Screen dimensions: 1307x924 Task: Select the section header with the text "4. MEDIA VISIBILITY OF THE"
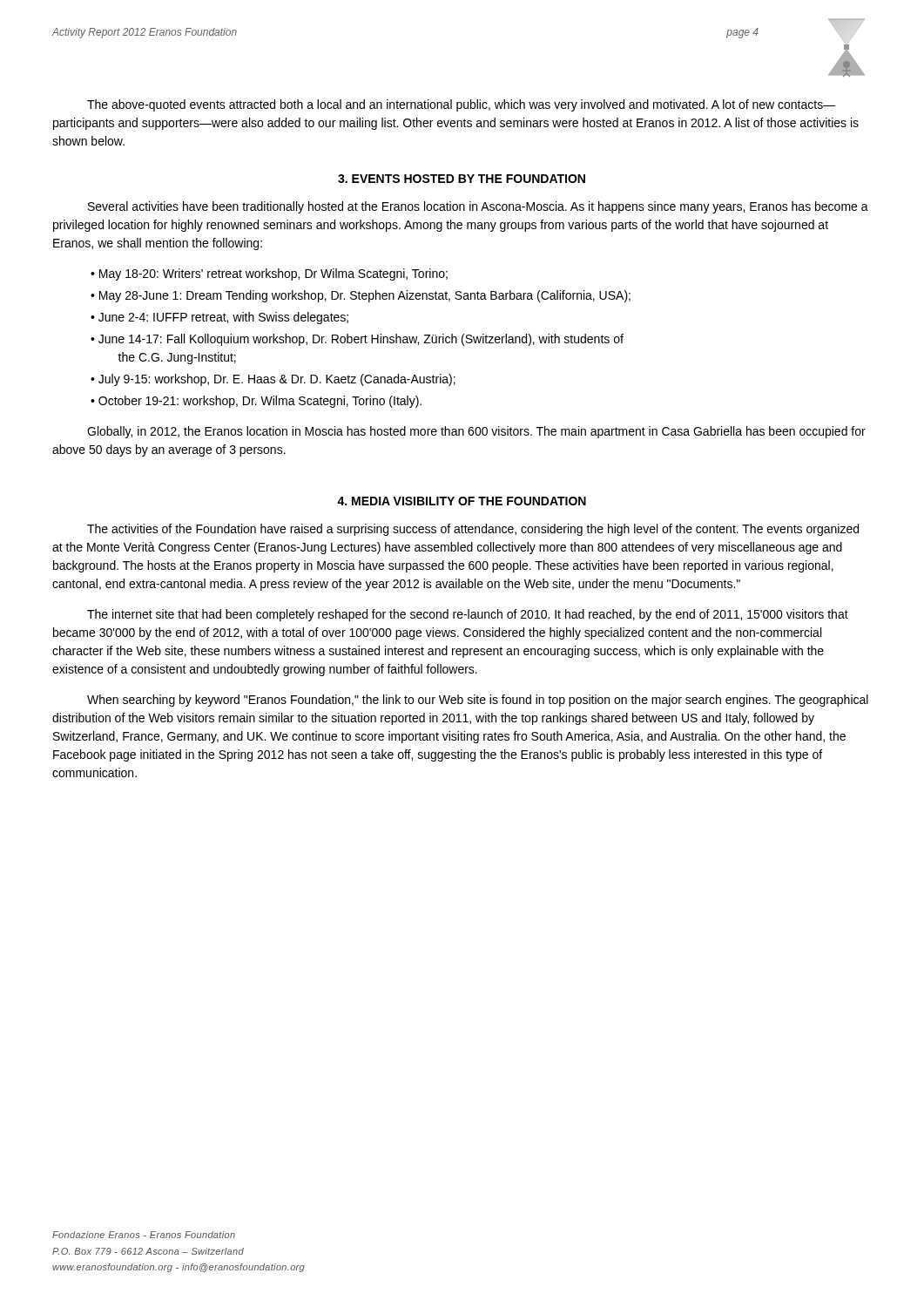tap(462, 501)
